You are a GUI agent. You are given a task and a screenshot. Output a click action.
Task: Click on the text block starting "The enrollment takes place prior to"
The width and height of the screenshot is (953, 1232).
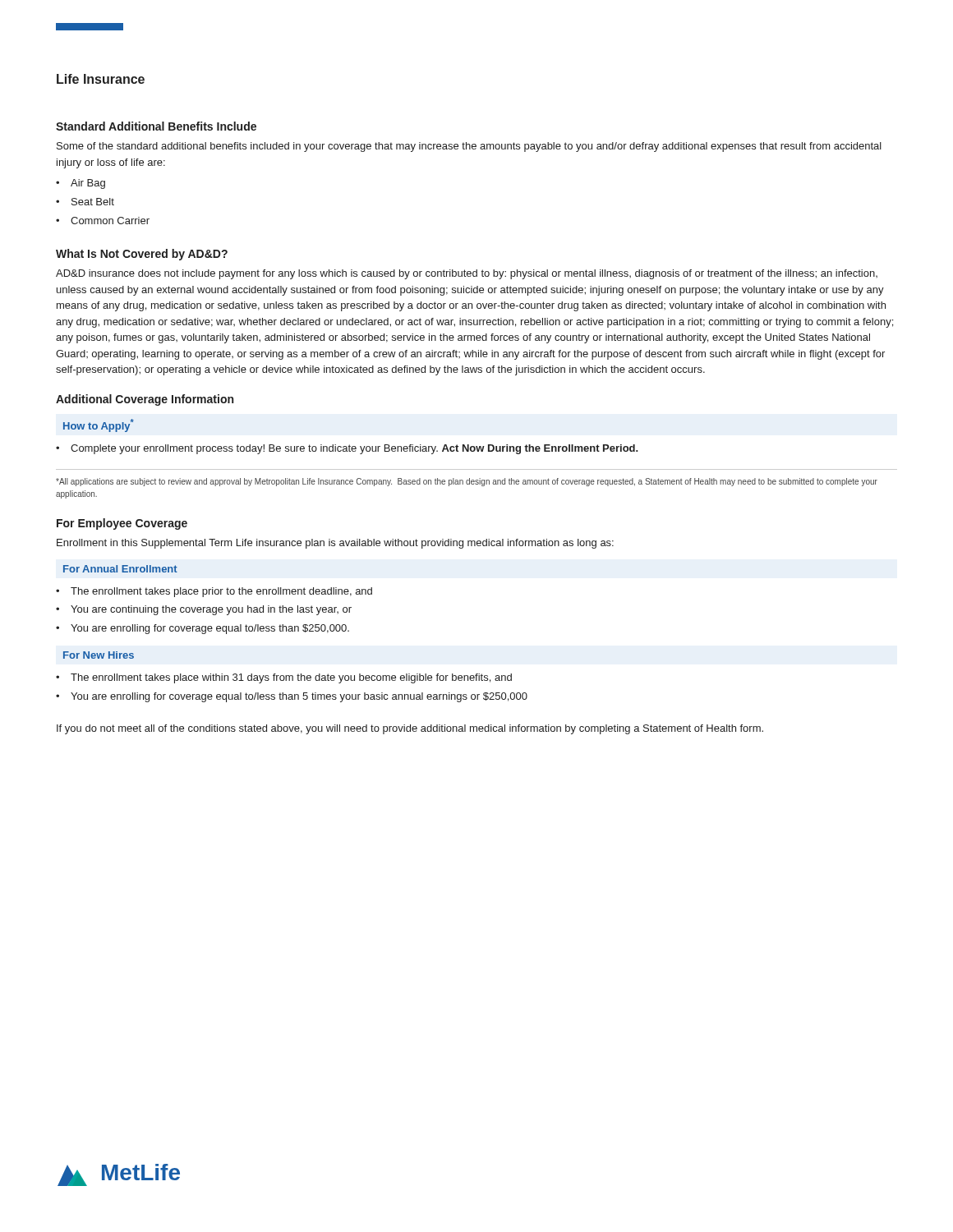coord(222,590)
